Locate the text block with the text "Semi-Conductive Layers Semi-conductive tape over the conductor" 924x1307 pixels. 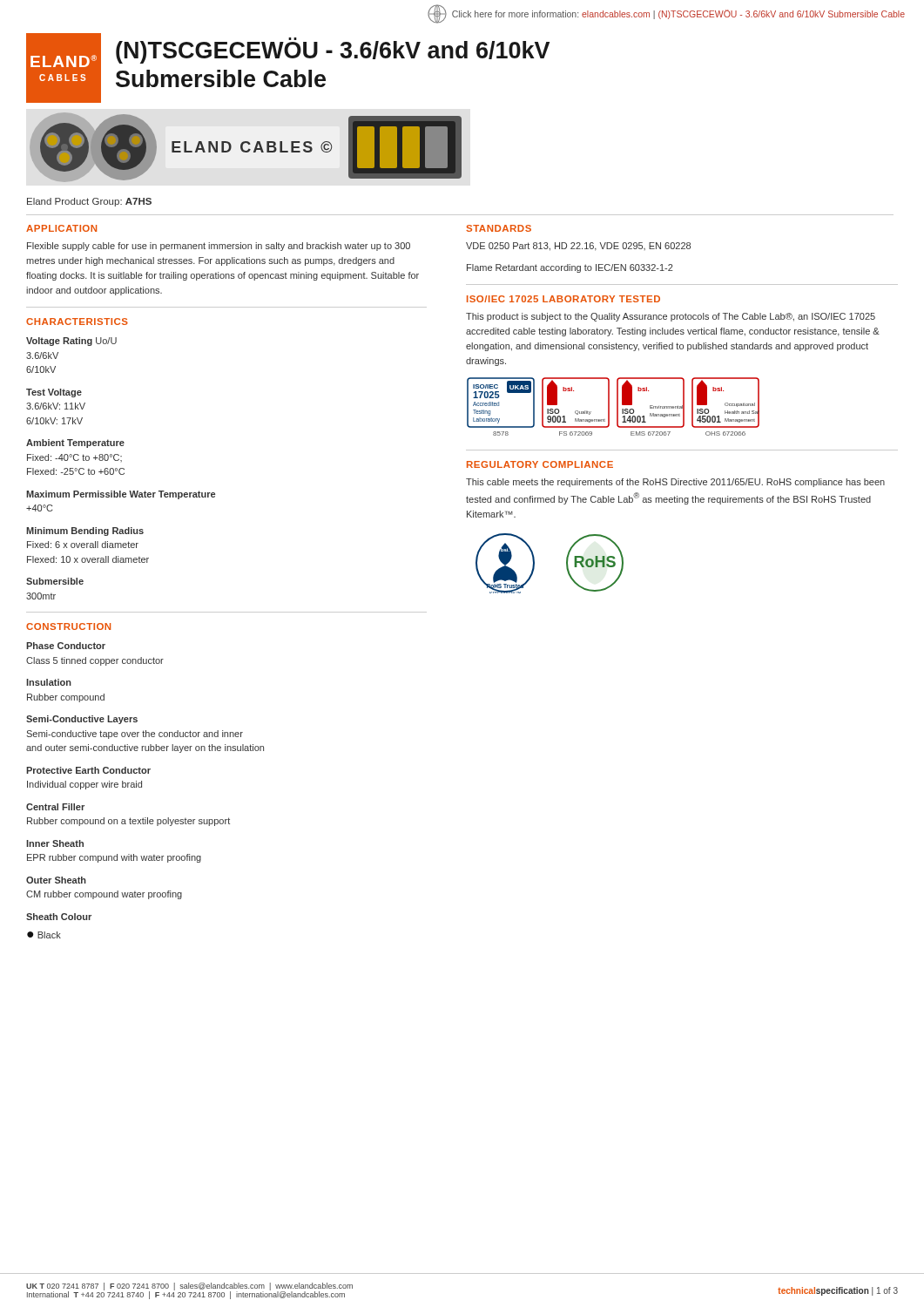(145, 733)
